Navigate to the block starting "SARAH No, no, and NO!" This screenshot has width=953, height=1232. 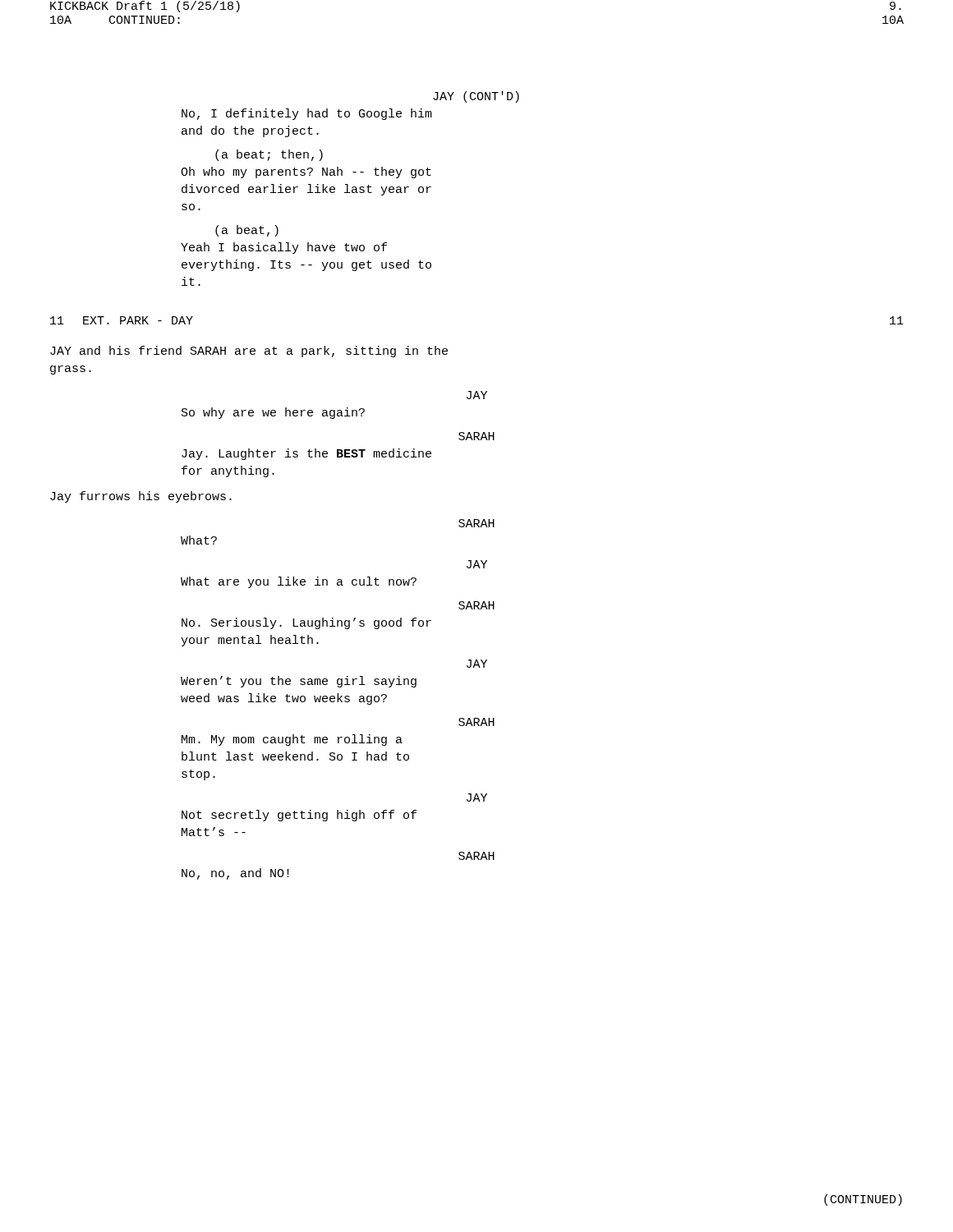(x=476, y=867)
